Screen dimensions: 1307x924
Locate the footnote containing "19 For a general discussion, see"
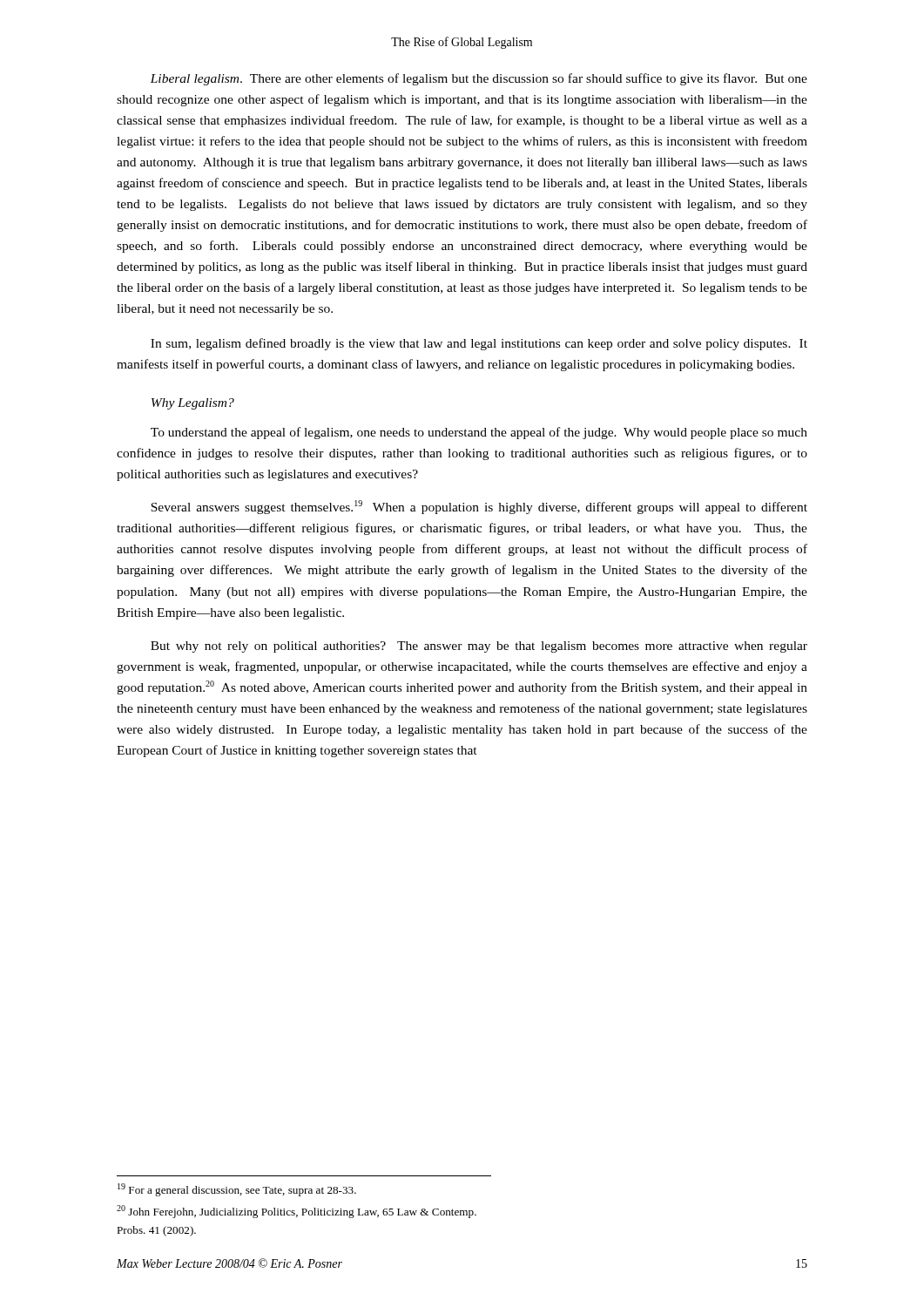click(304, 1190)
